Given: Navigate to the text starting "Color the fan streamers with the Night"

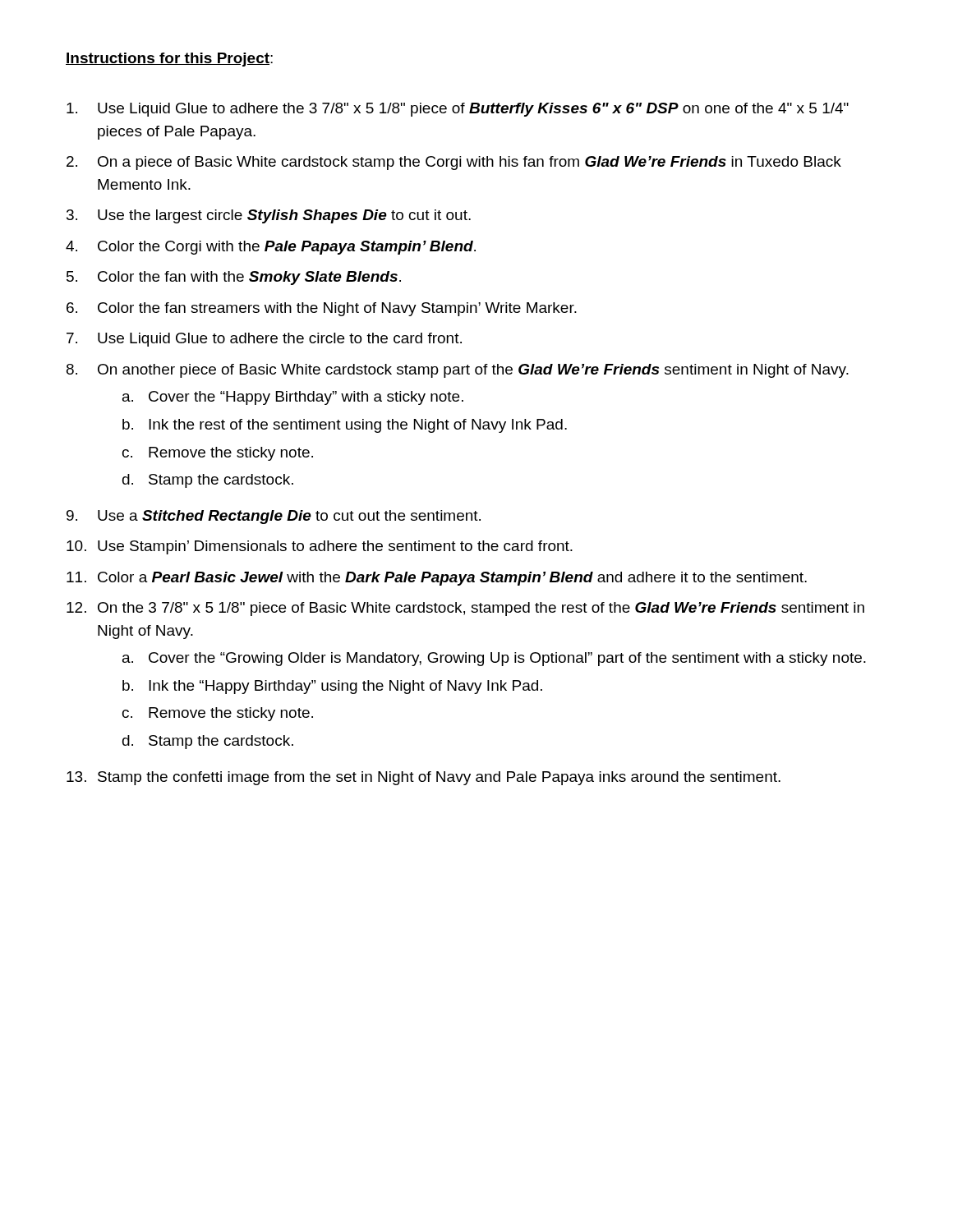Looking at the screenshot, I should (x=492, y=308).
